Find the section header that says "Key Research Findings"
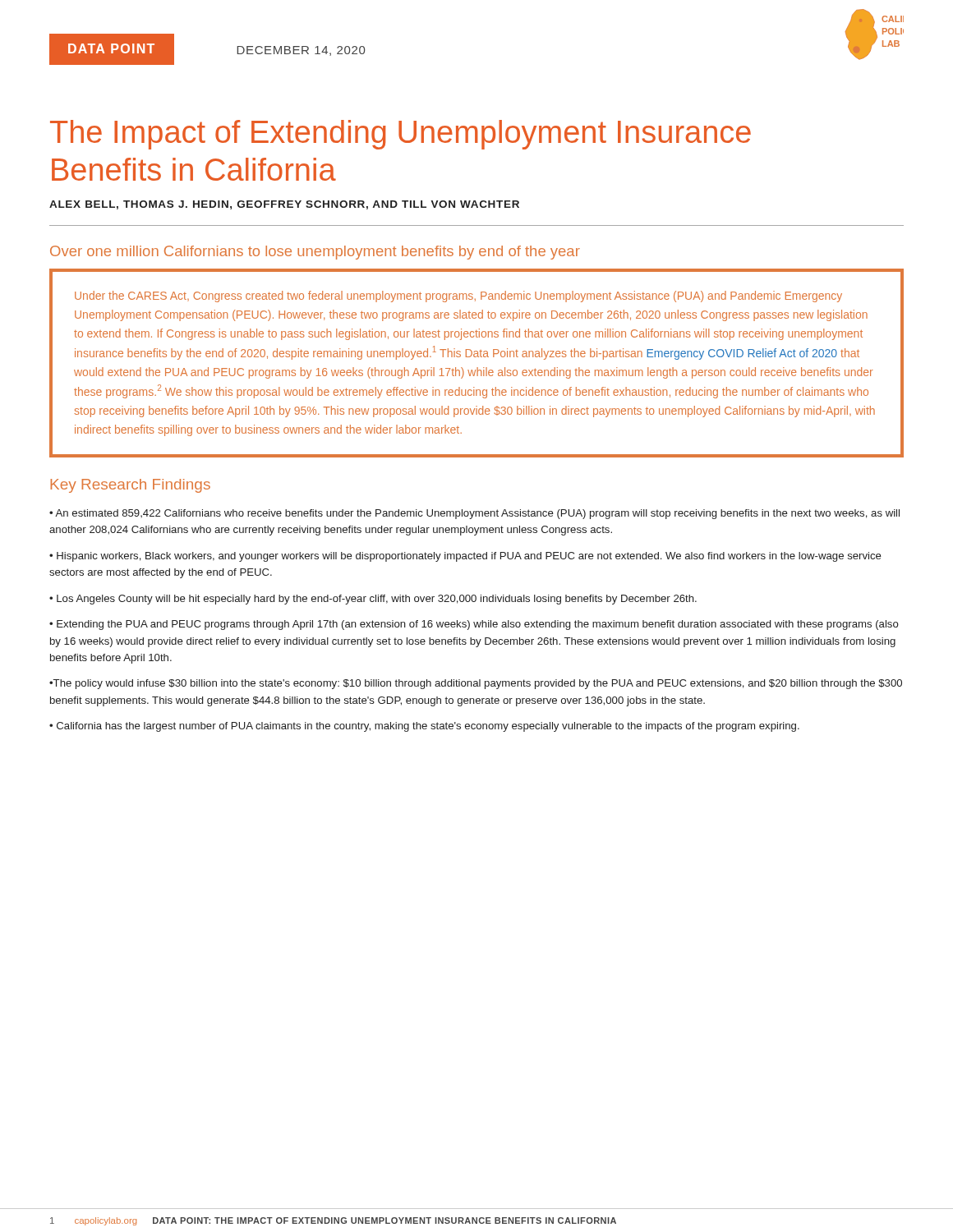This screenshot has width=953, height=1232. (x=130, y=484)
